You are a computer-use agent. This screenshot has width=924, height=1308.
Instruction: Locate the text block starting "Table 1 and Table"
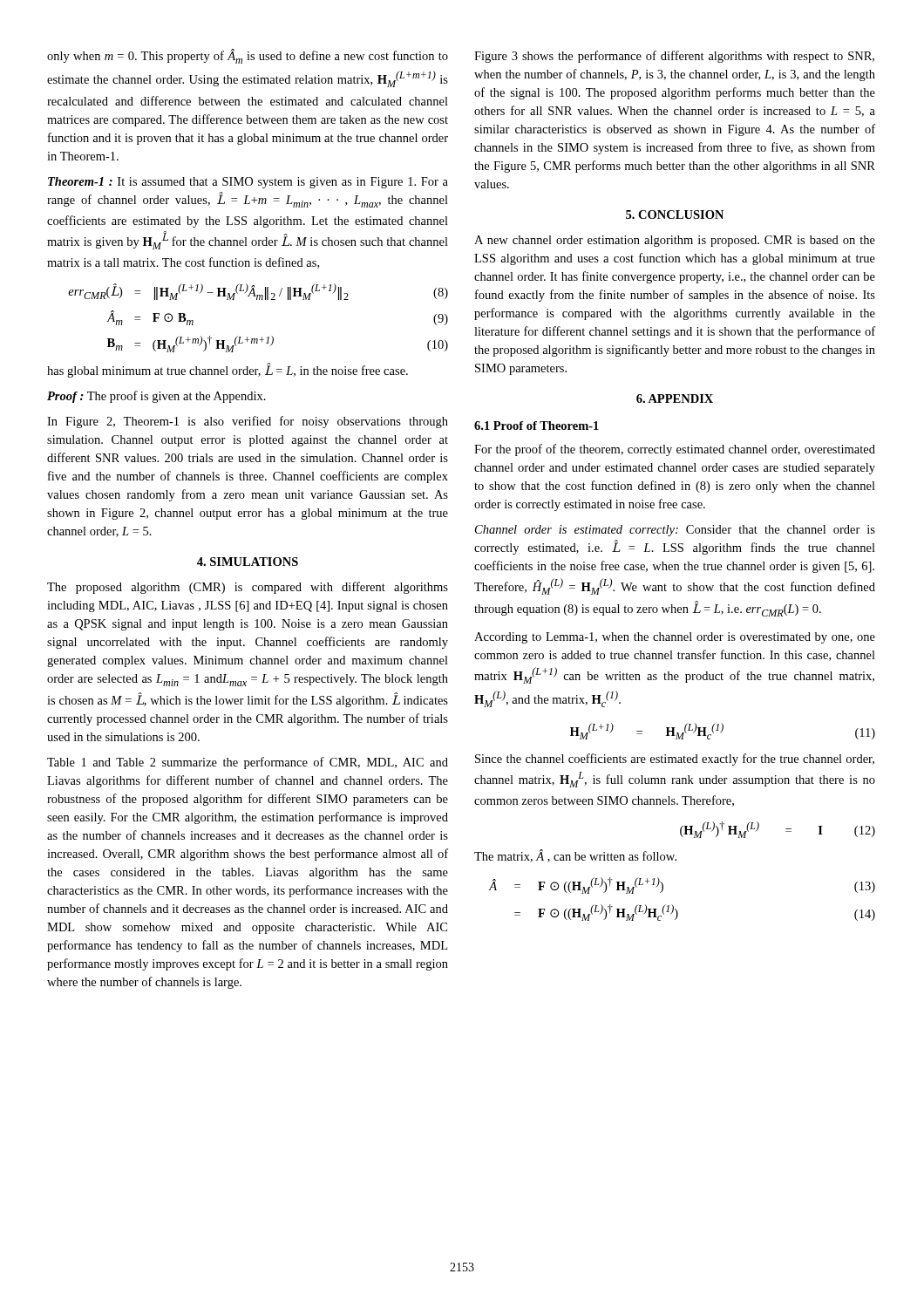coord(248,872)
